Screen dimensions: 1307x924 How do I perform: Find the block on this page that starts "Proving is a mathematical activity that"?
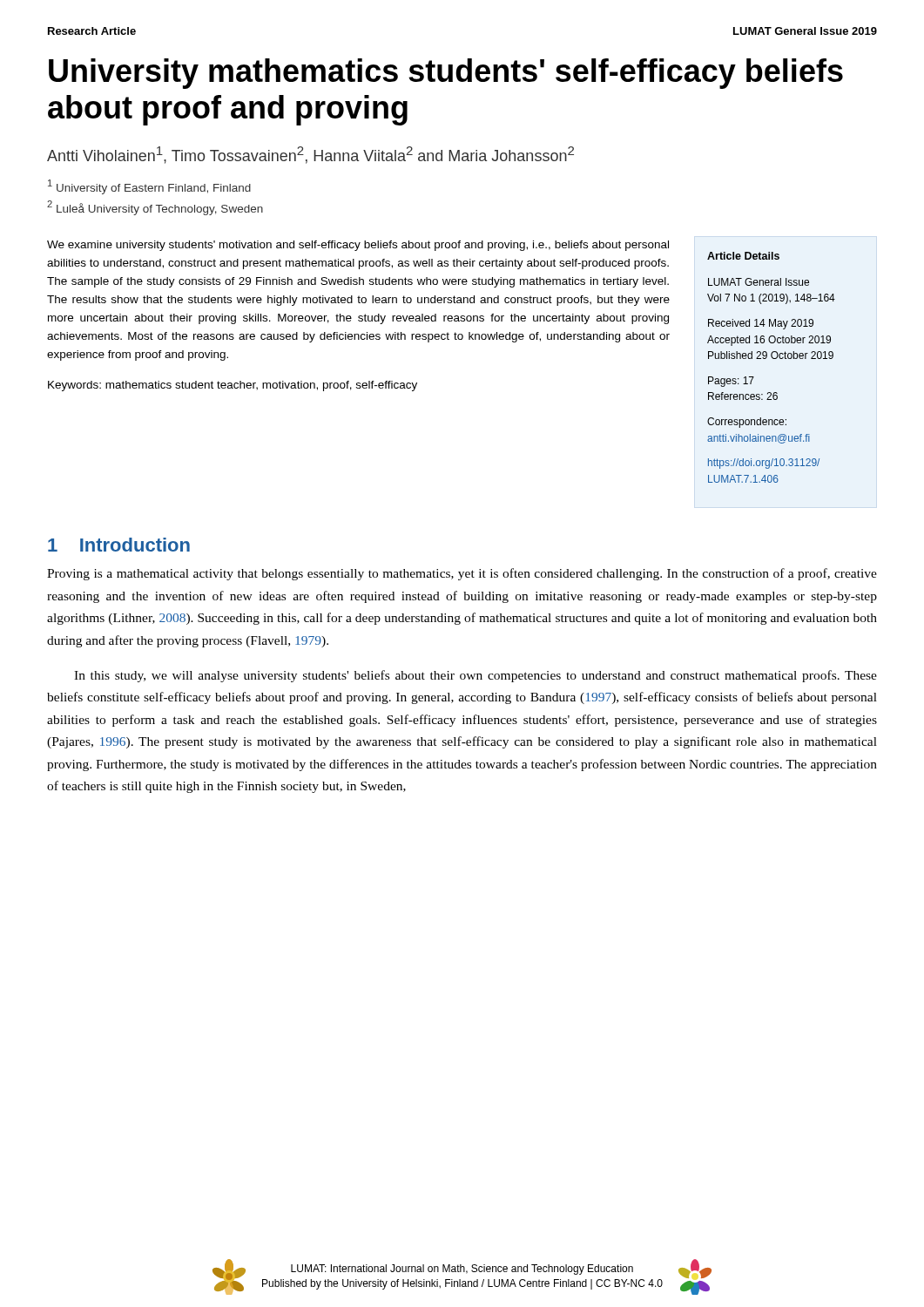[462, 607]
